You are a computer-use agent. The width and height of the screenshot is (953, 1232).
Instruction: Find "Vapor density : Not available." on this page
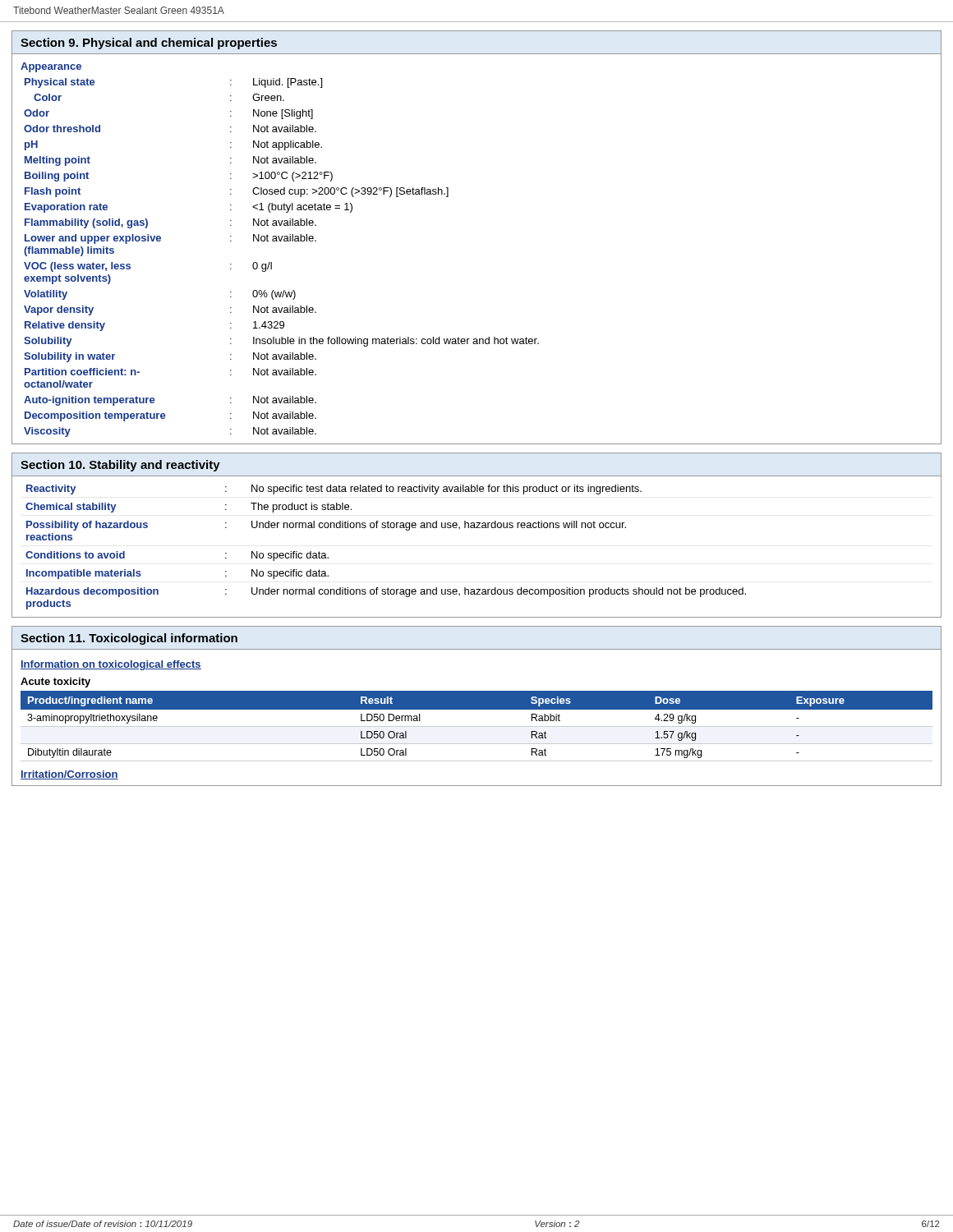coord(59,311)
